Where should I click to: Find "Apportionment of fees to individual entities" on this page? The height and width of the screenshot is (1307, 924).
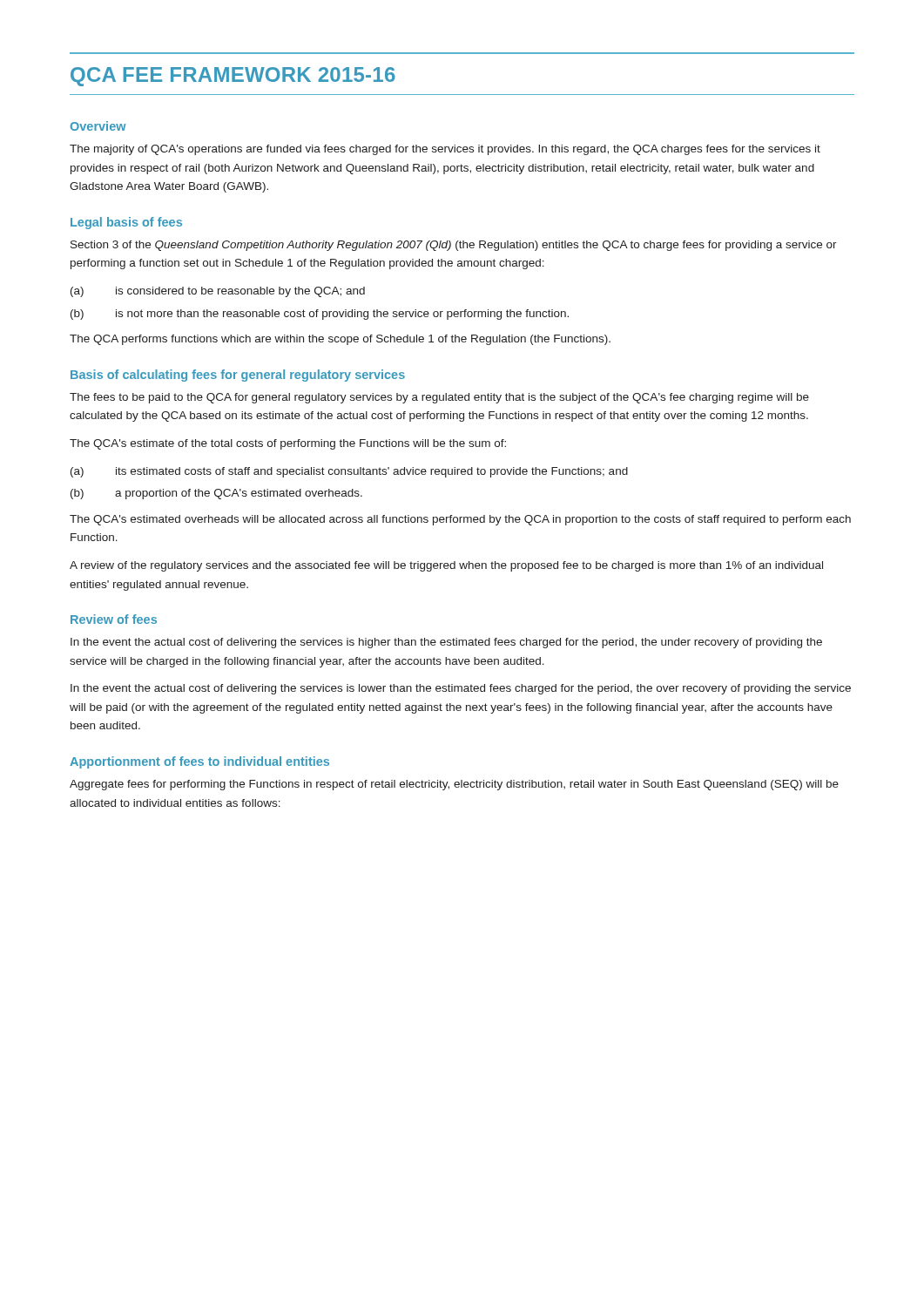tap(199, 762)
